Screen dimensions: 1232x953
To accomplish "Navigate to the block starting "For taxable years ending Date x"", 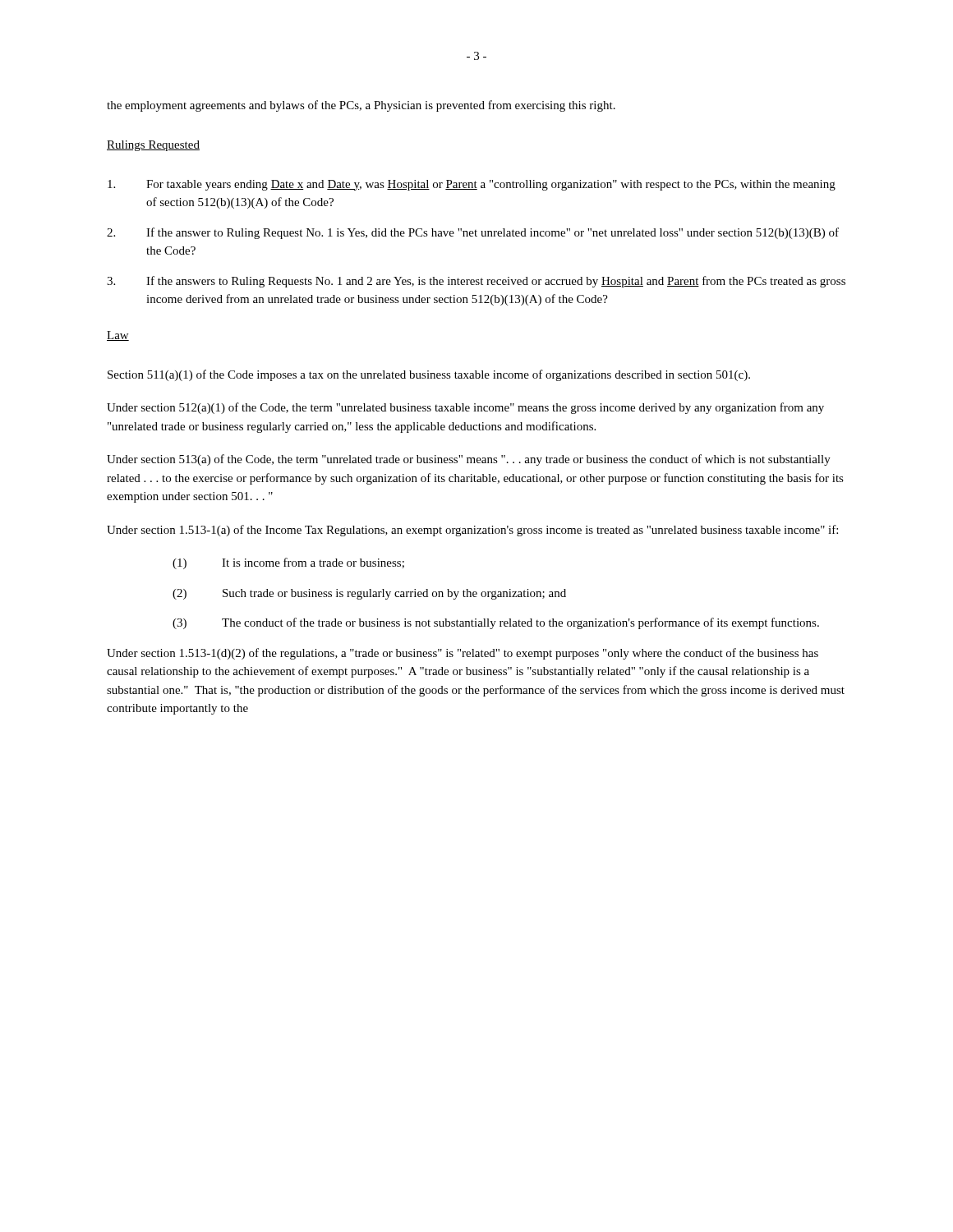I will pyautogui.click(x=476, y=193).
